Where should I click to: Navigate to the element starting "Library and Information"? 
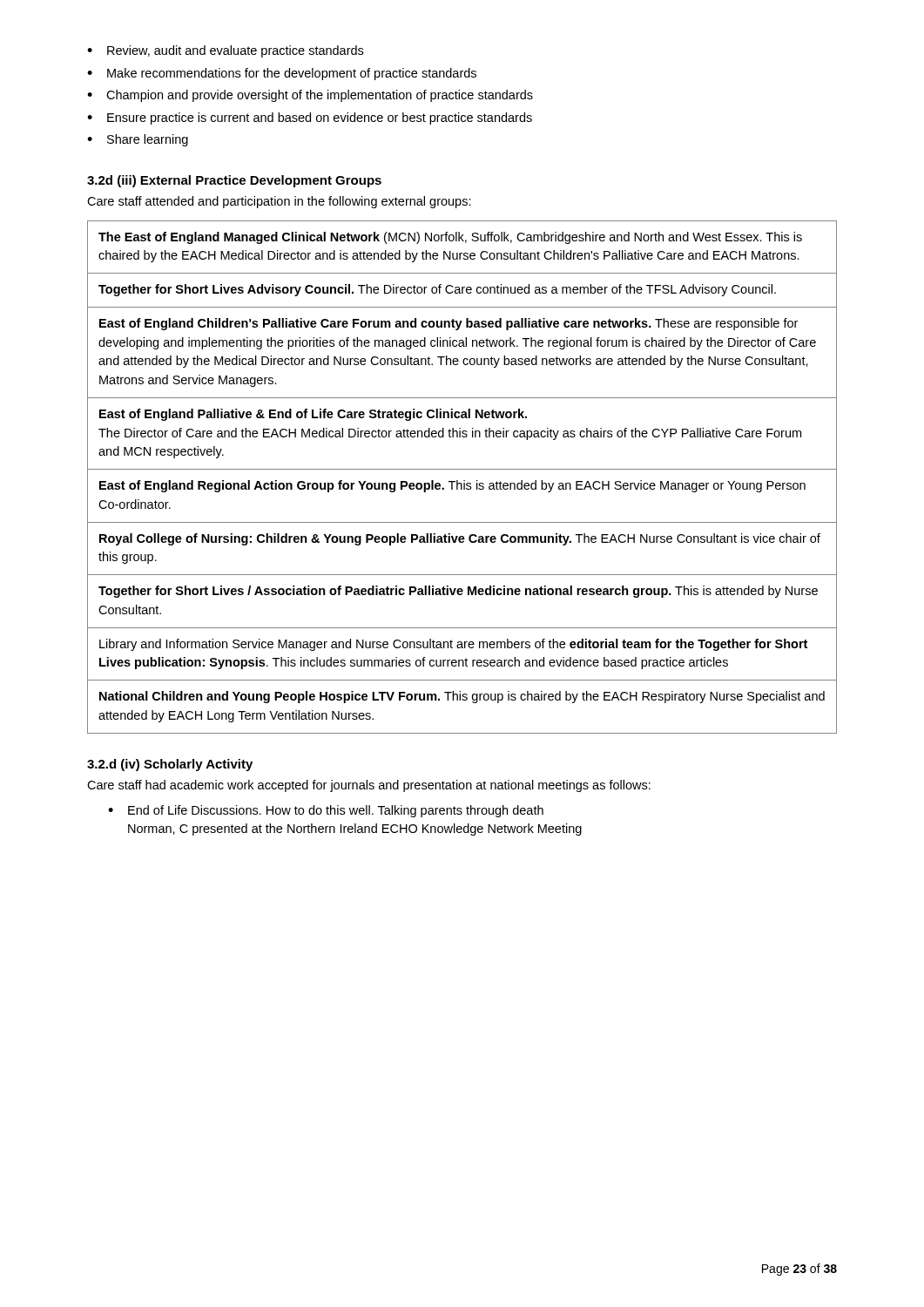pyautogui.click(x=453, y=653)
